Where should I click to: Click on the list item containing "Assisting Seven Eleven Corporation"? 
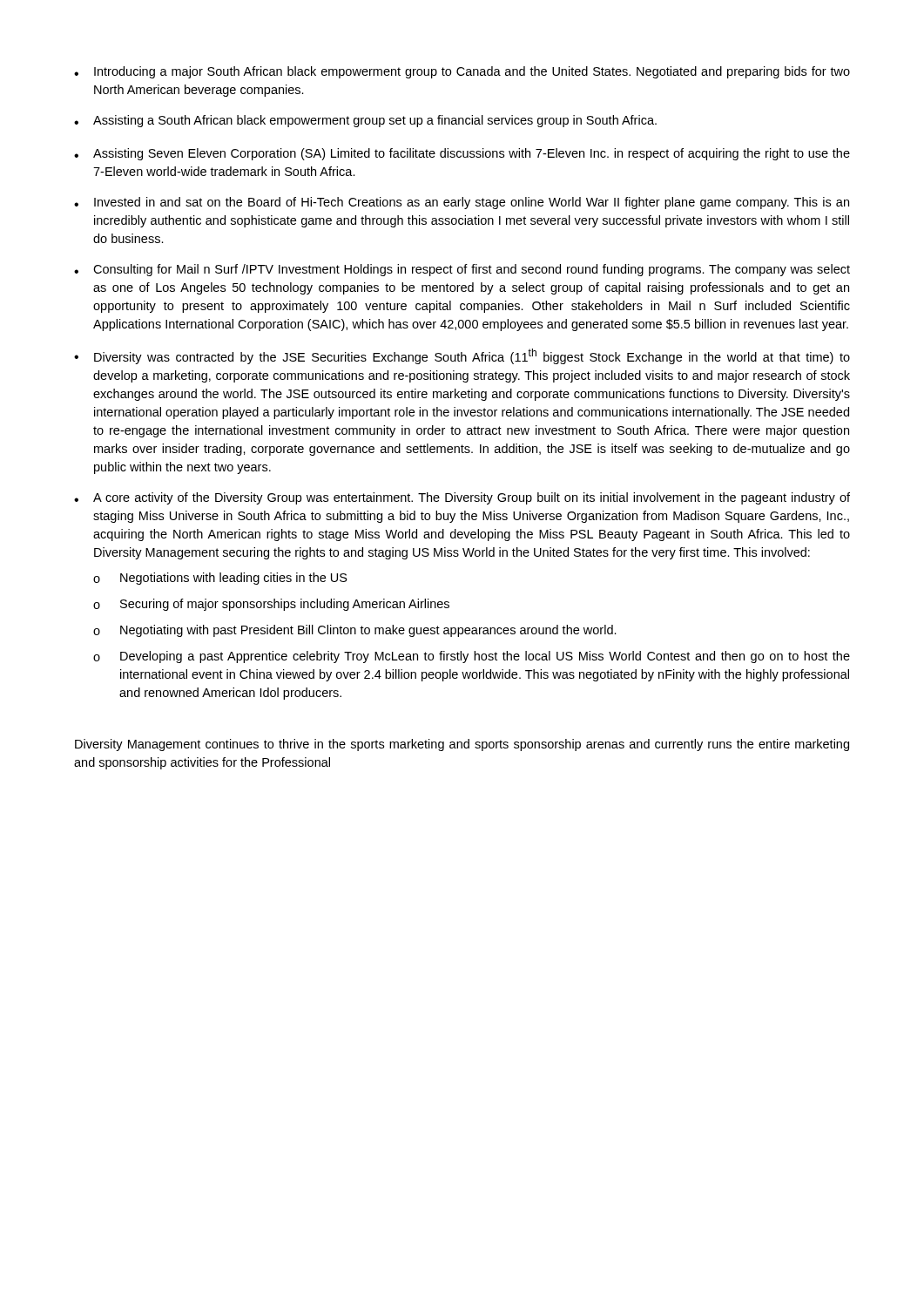(462, 163)
